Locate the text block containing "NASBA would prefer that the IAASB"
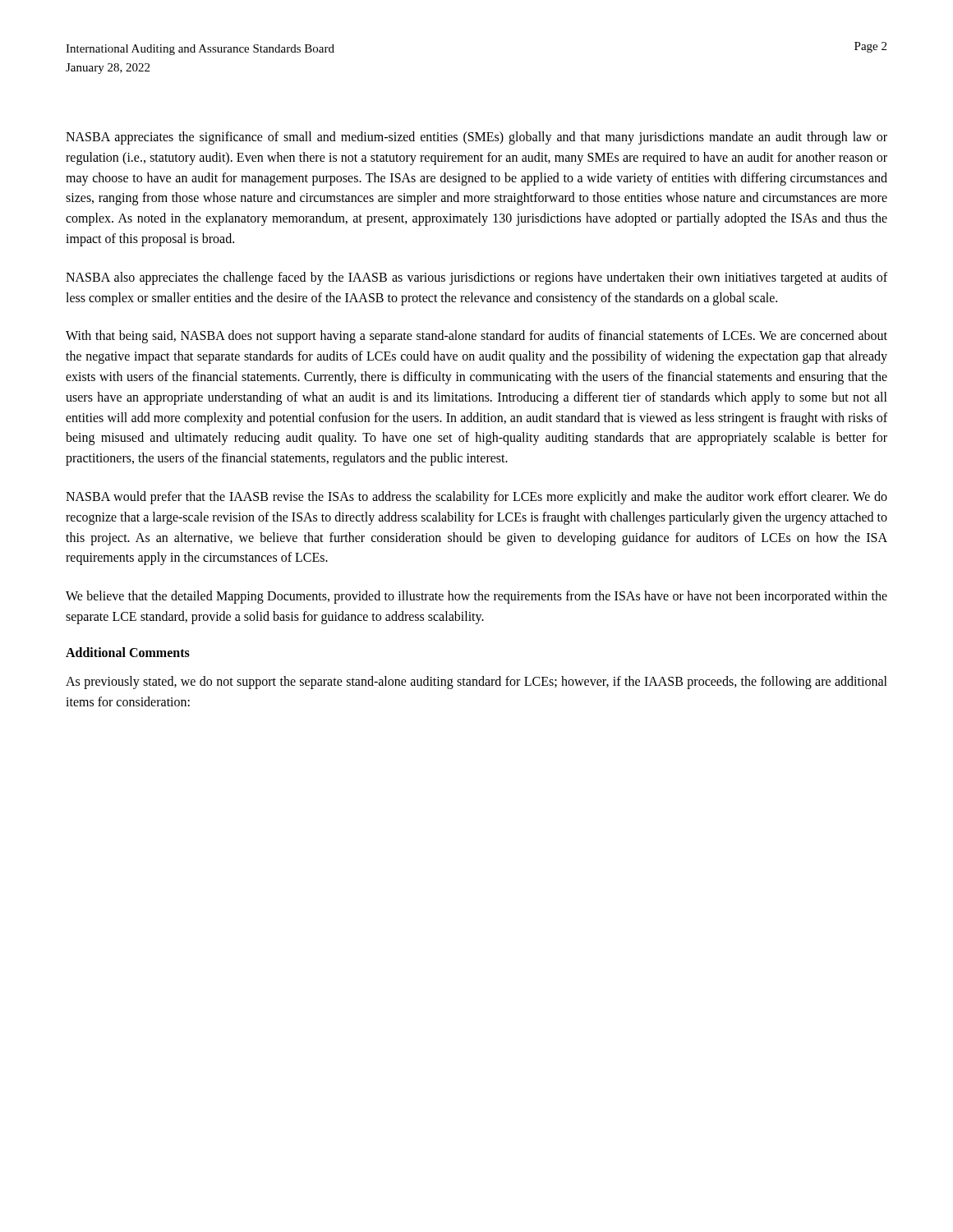The image size is (953, 1232). [476, 527]
